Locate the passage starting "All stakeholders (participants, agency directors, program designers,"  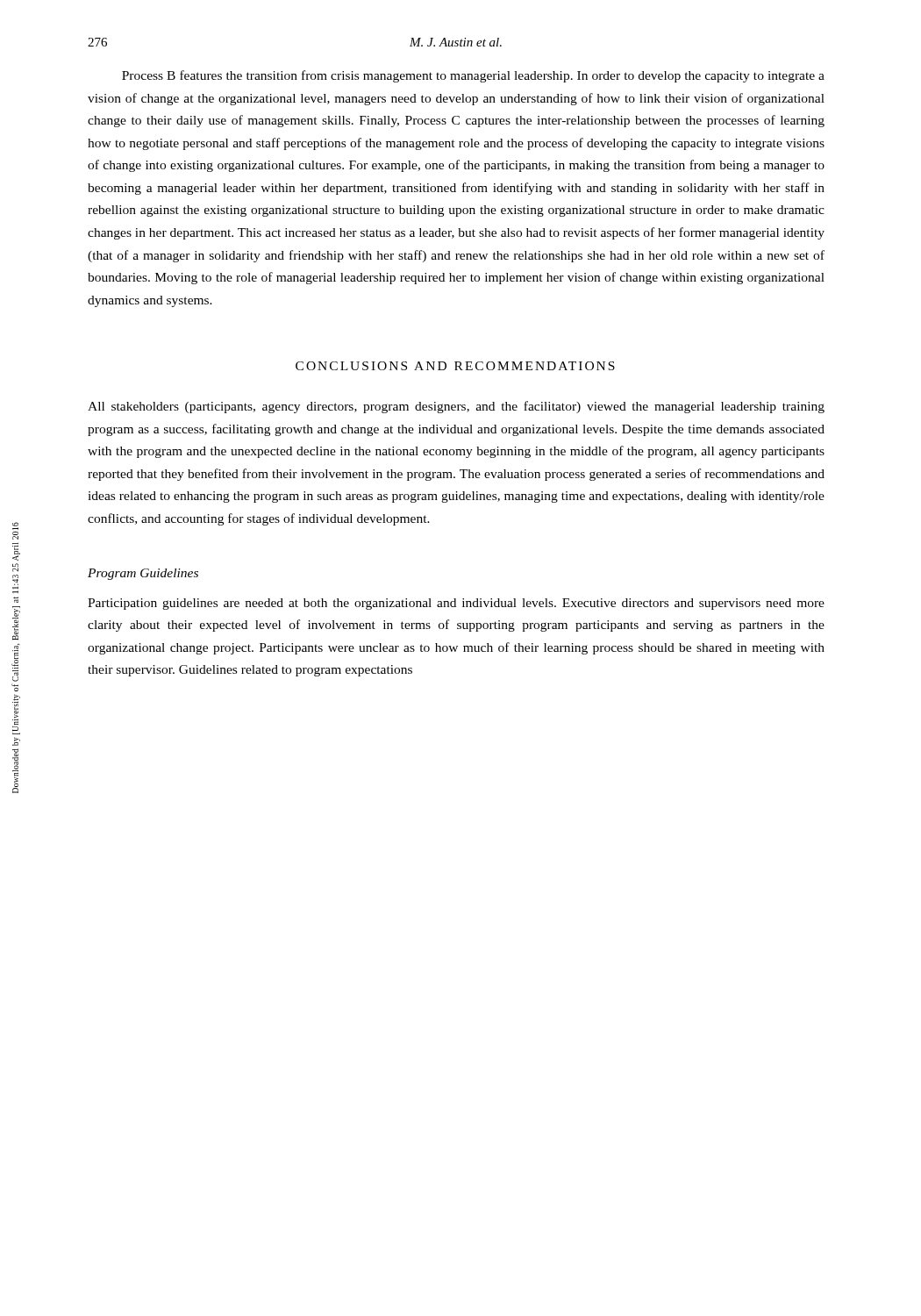tap(456, 462)
